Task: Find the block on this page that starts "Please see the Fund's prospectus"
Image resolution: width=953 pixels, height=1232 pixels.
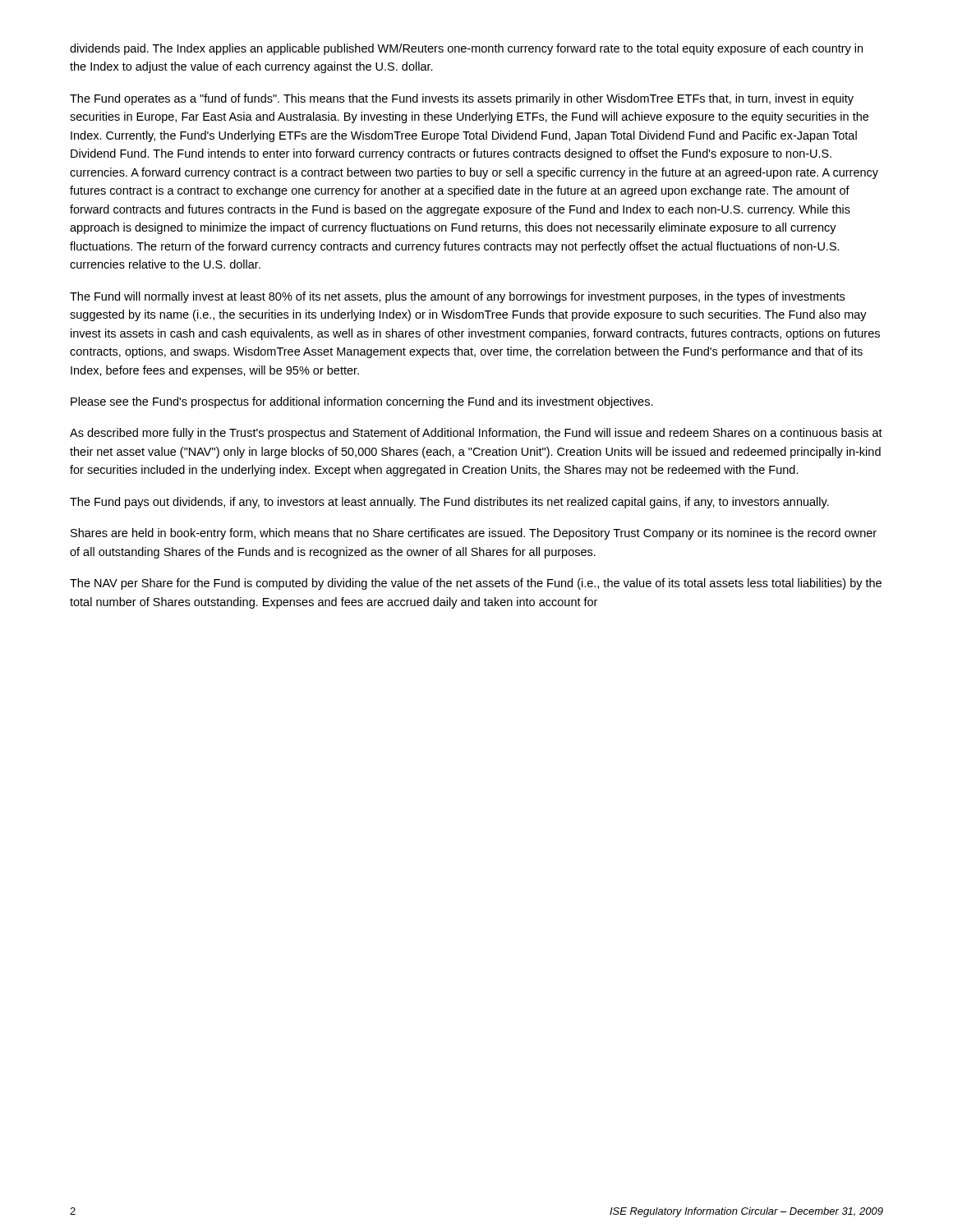Action: click(362, 402)
